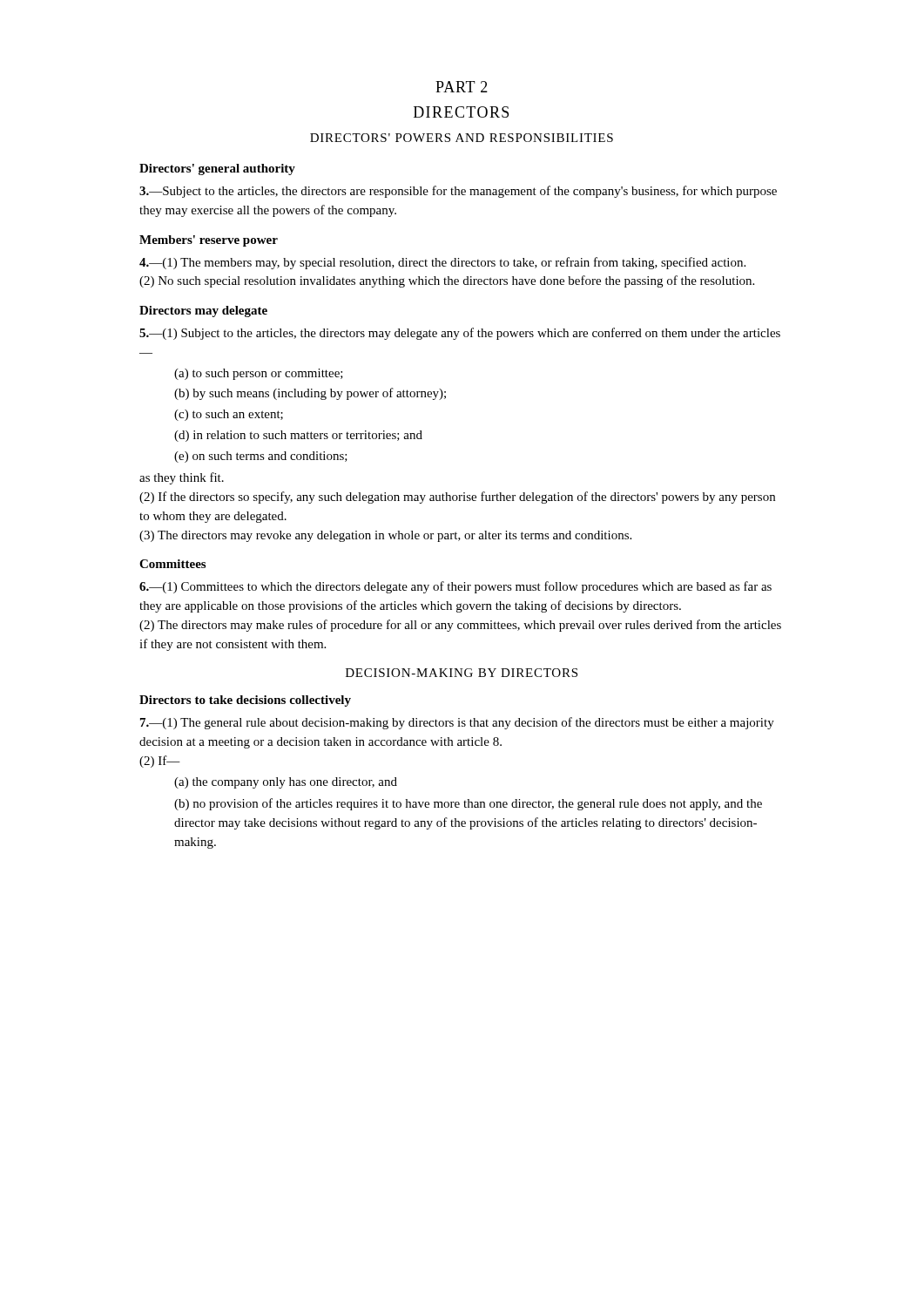Locate the text starting "(b) by such means (including by power"

click(x=311, y=393)
